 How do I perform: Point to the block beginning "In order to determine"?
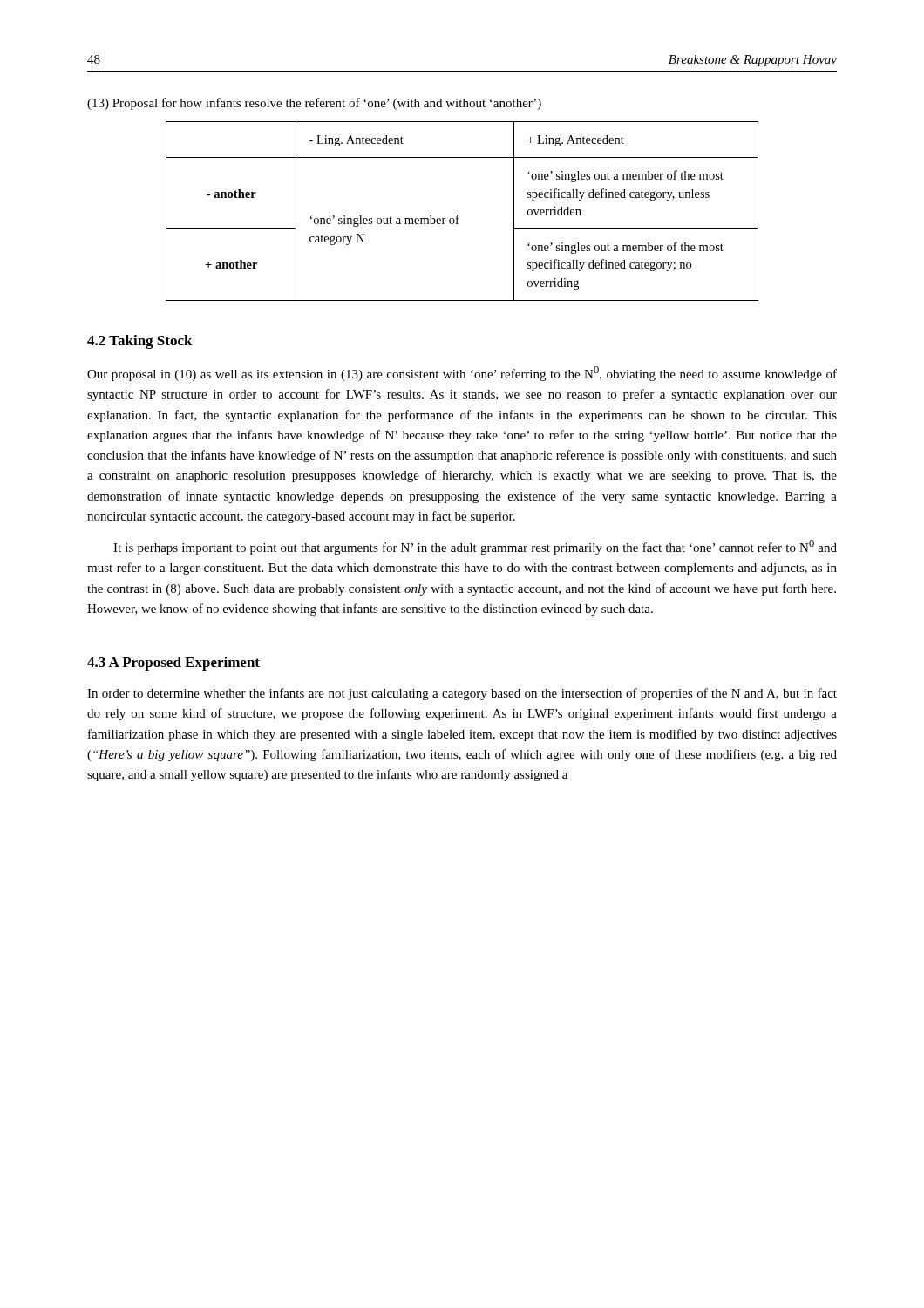point(462,734)
